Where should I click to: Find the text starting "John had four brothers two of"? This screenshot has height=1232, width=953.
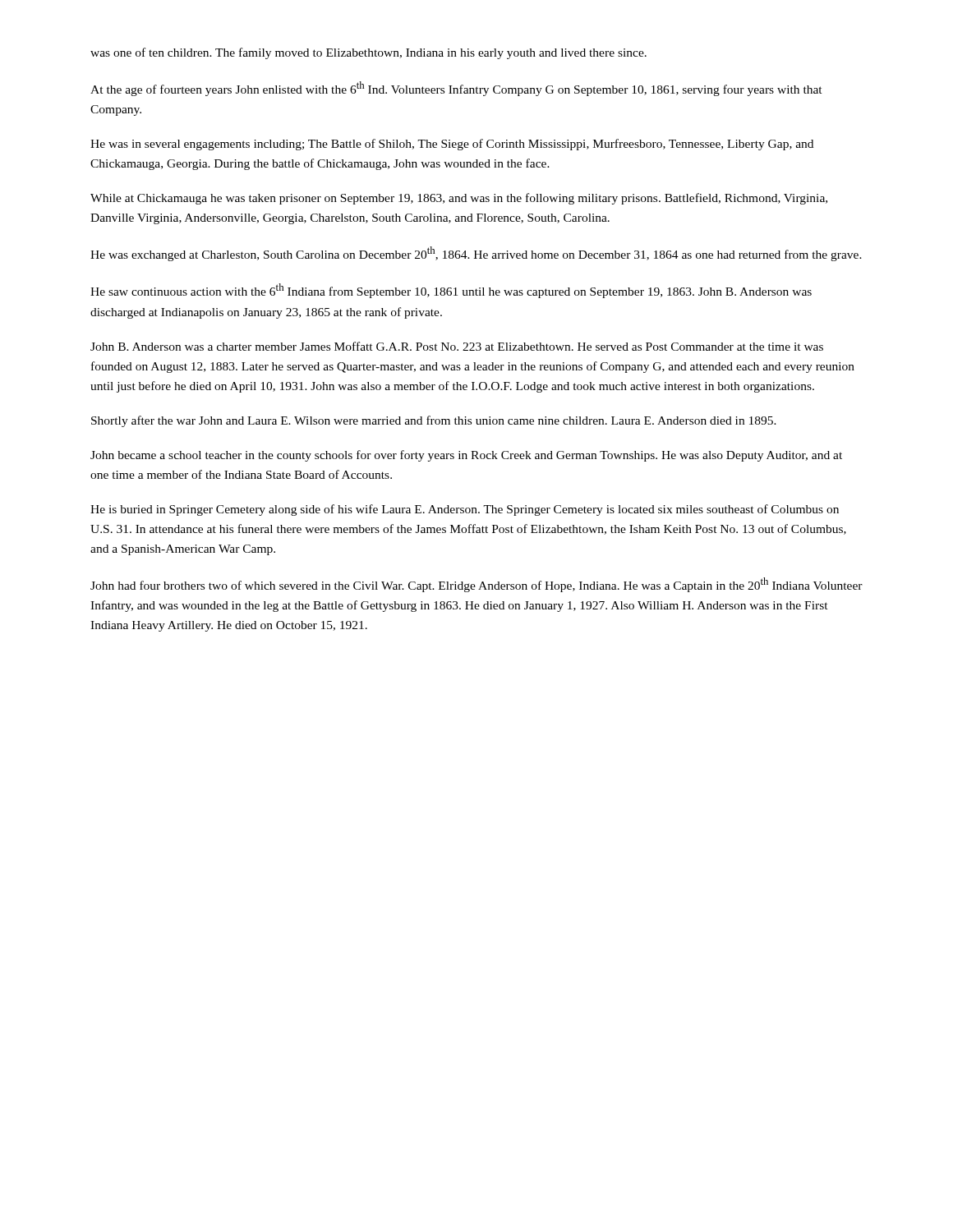pyautogui.click(x=476, y=603)
